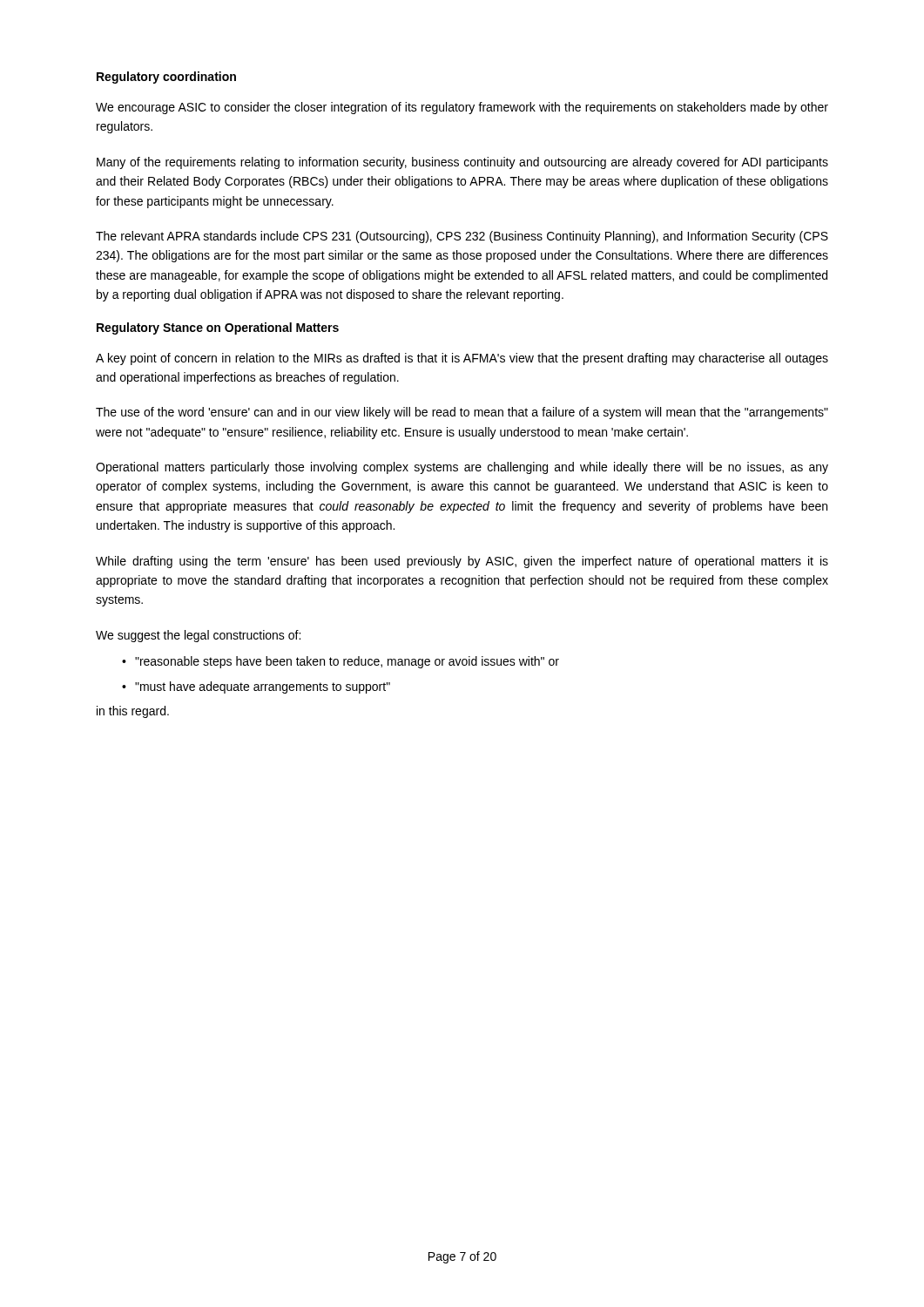
Task: Click on the text block starting "Operational matters particularly"
Action: [x=462, y=496]
